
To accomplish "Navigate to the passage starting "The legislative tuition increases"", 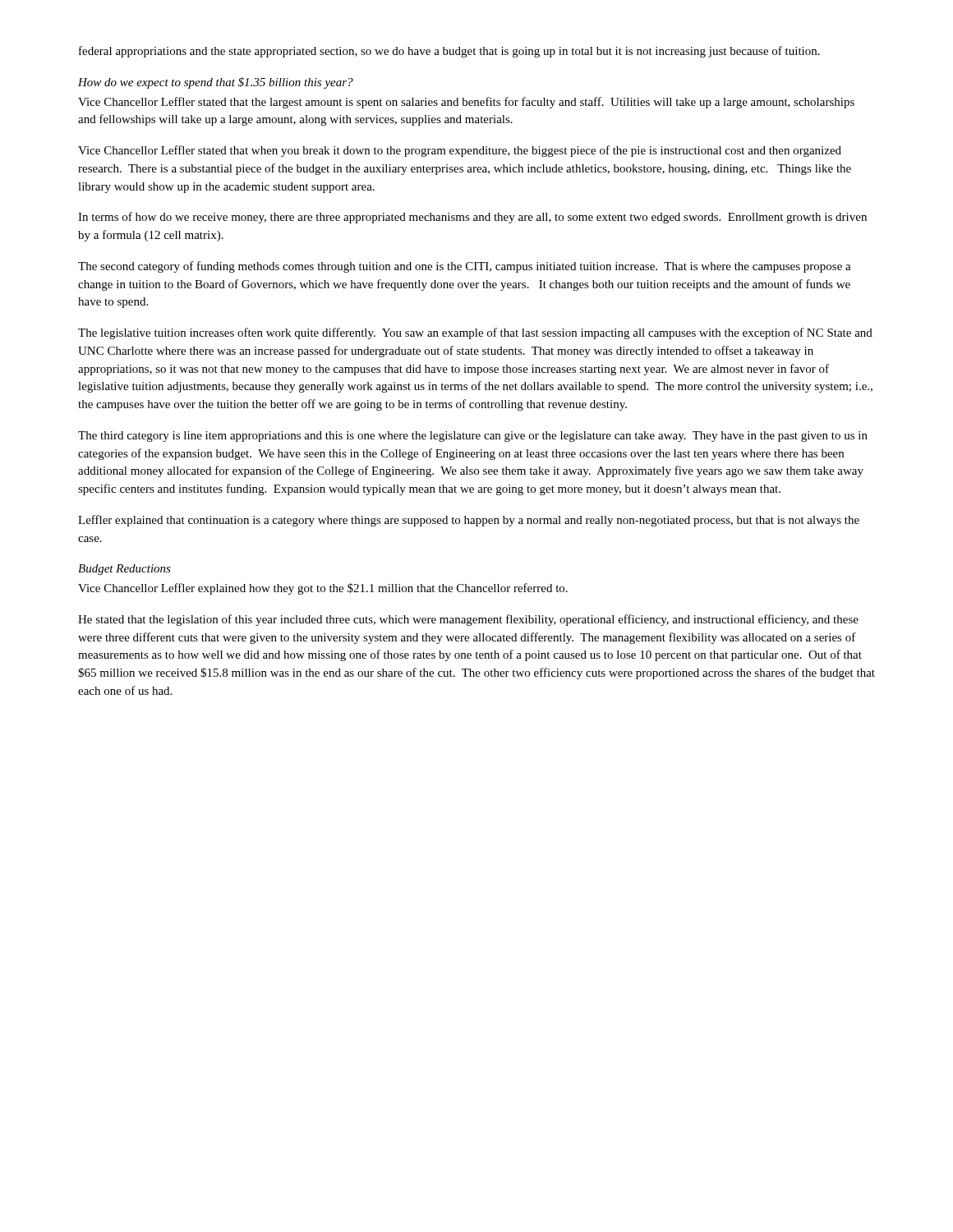I will pos(476,368).
